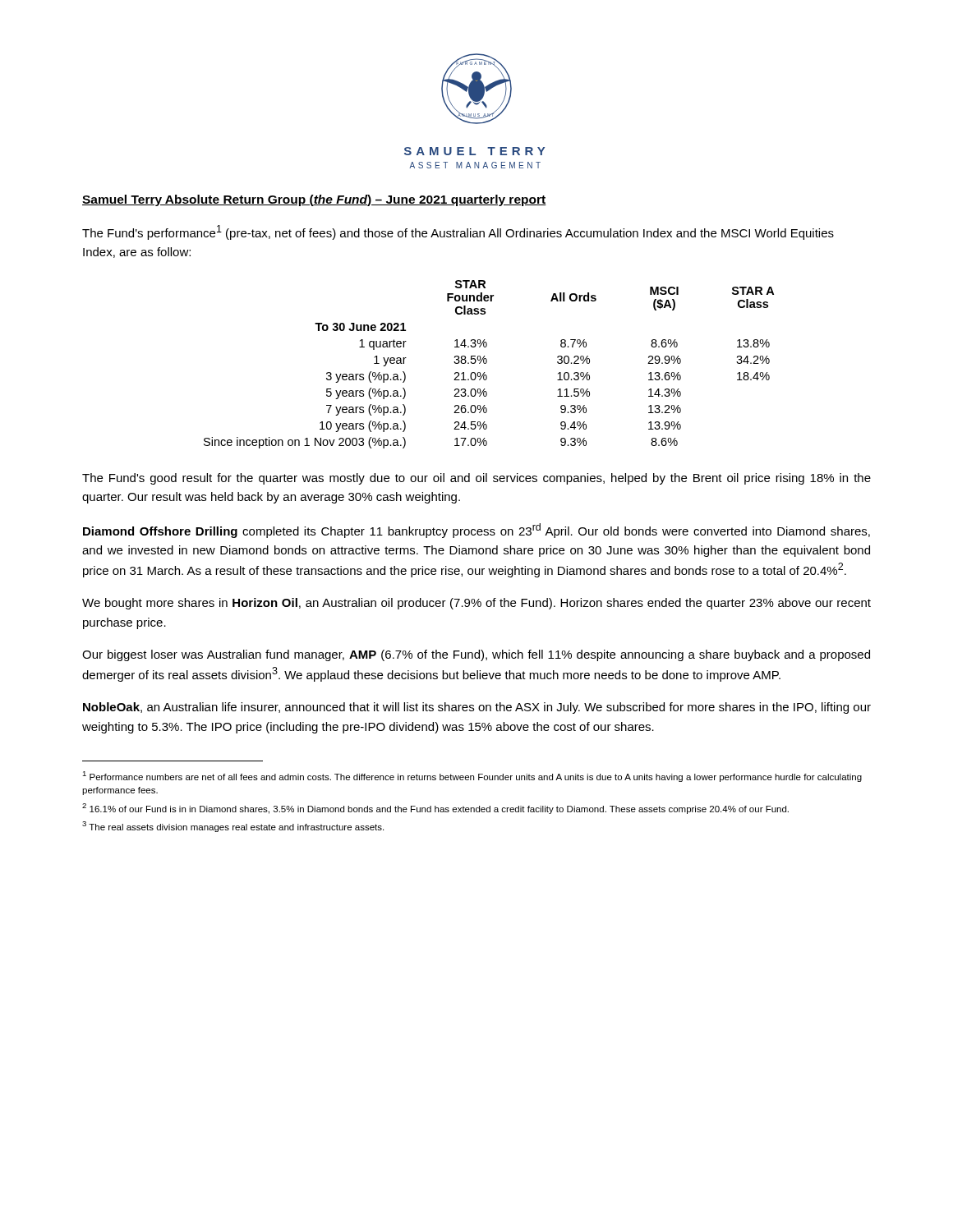Click on the text block containing "We bought more shares in Horizon Oil, an"
Image resolution: width=953 pixels, height=1232 pixels.
tap(476, 612)
